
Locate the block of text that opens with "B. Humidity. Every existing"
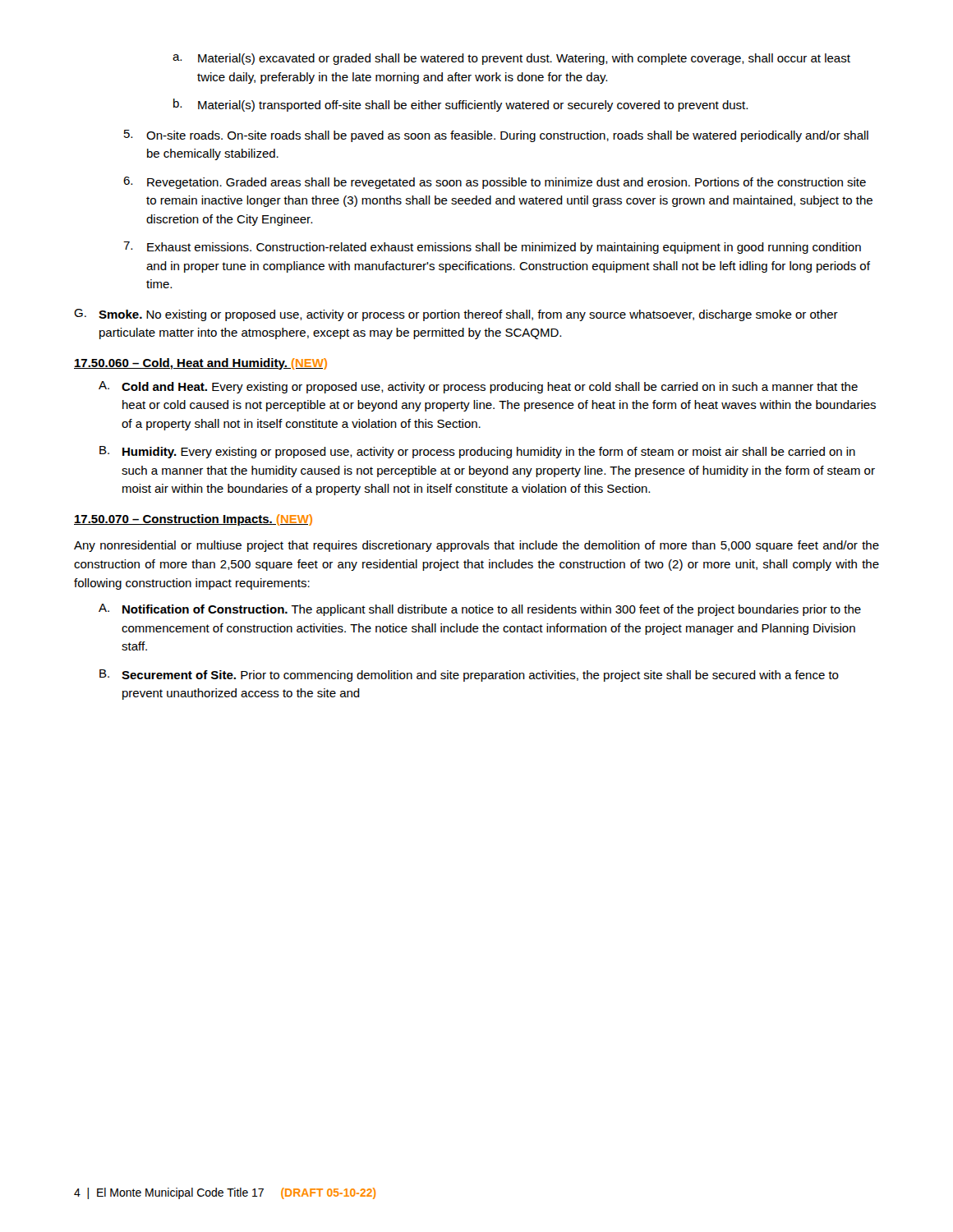tap(489, 470)
